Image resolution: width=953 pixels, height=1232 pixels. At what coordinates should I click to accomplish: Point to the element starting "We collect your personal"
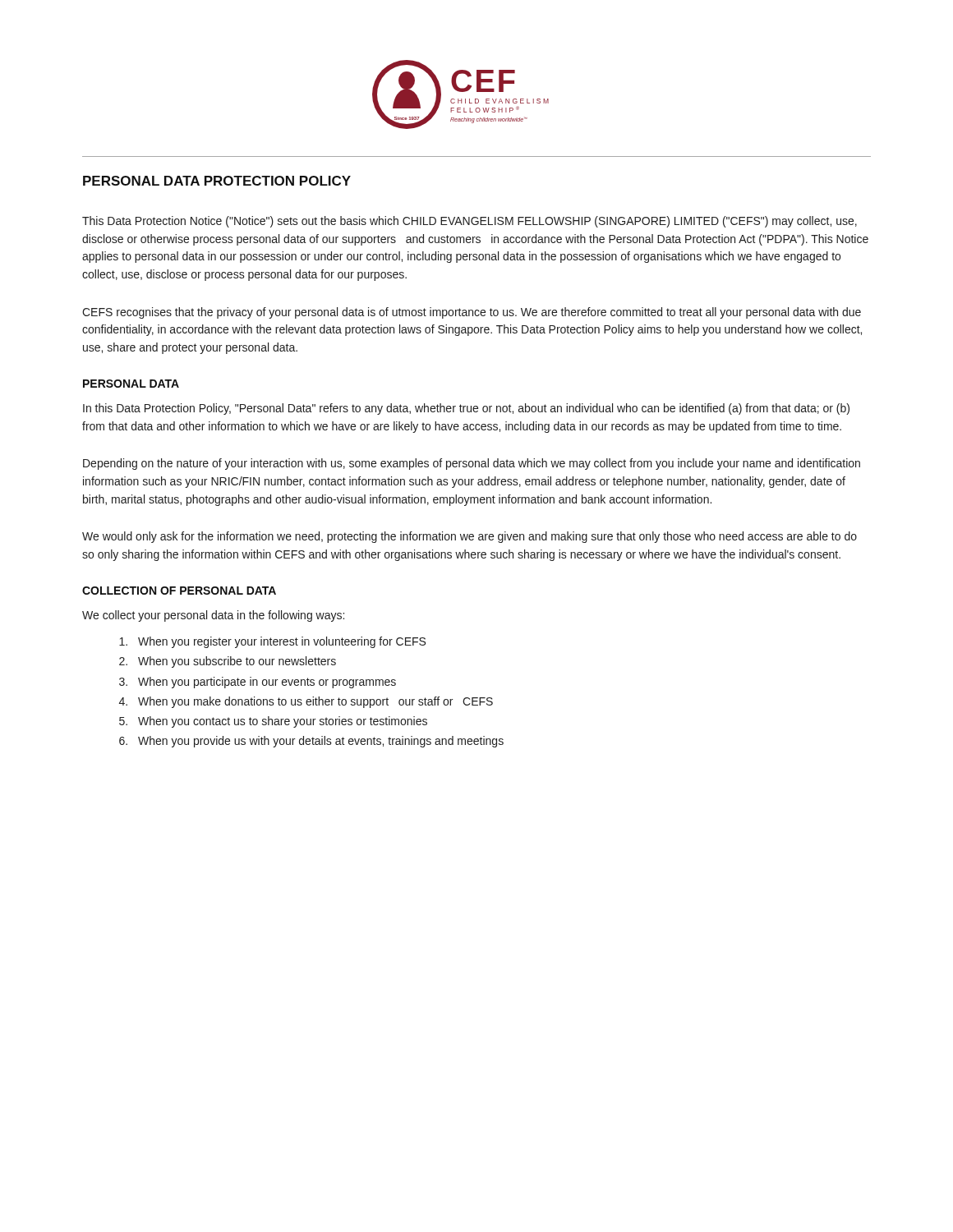(x=214, y=615)
